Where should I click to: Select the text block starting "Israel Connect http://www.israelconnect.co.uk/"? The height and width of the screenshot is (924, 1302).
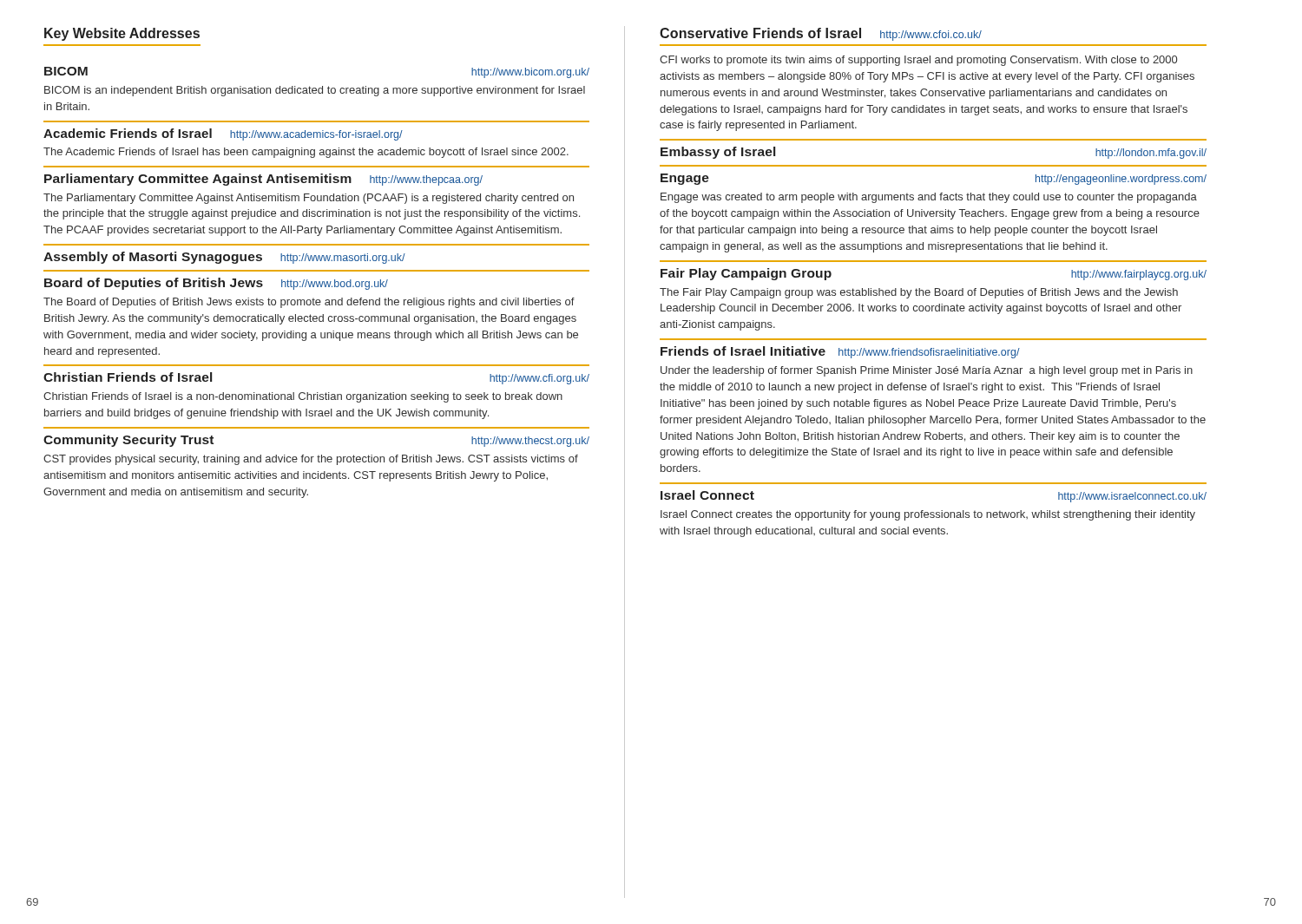(x=933, y=495)
